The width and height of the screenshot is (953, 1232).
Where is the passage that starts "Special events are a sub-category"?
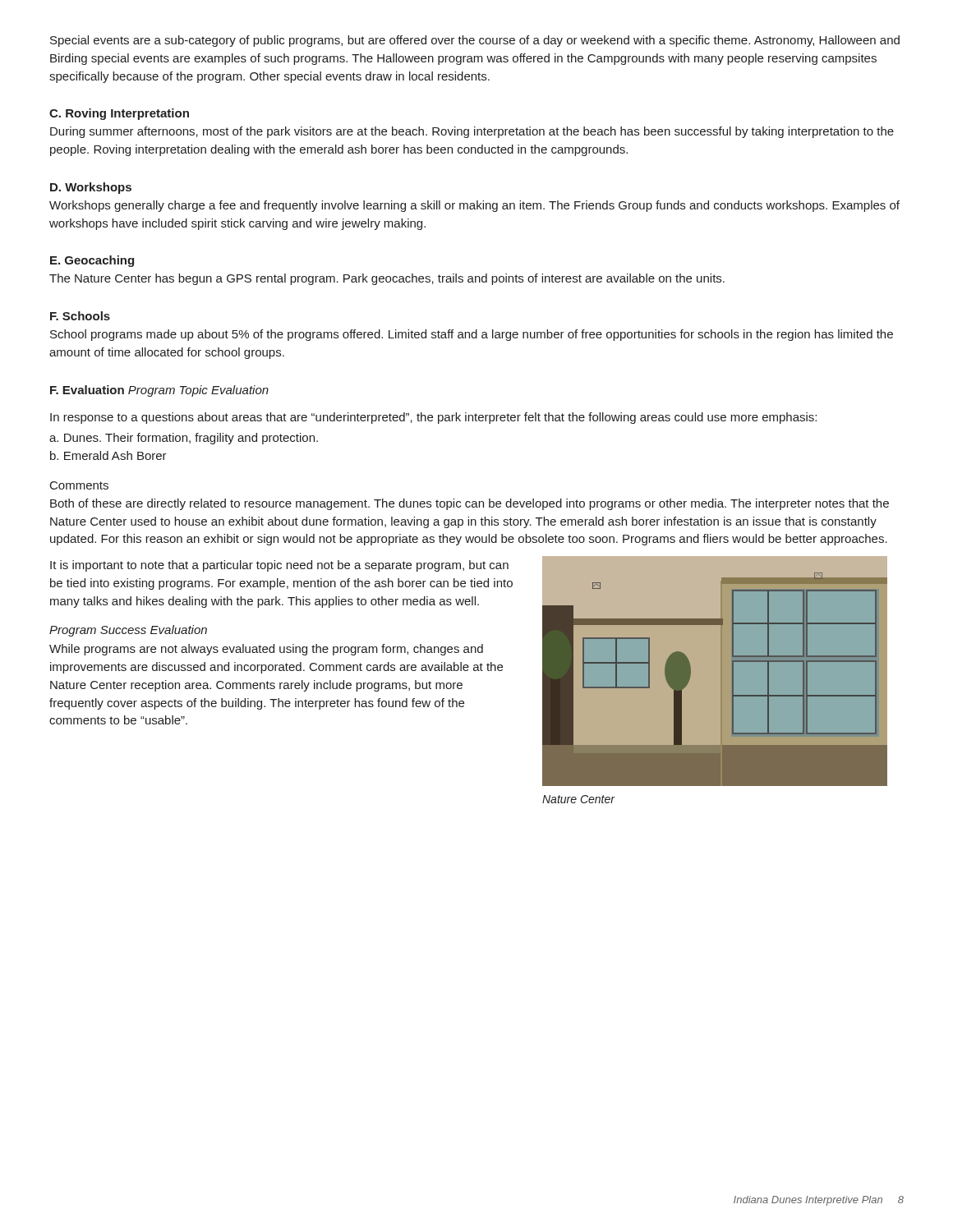[475, 58]
